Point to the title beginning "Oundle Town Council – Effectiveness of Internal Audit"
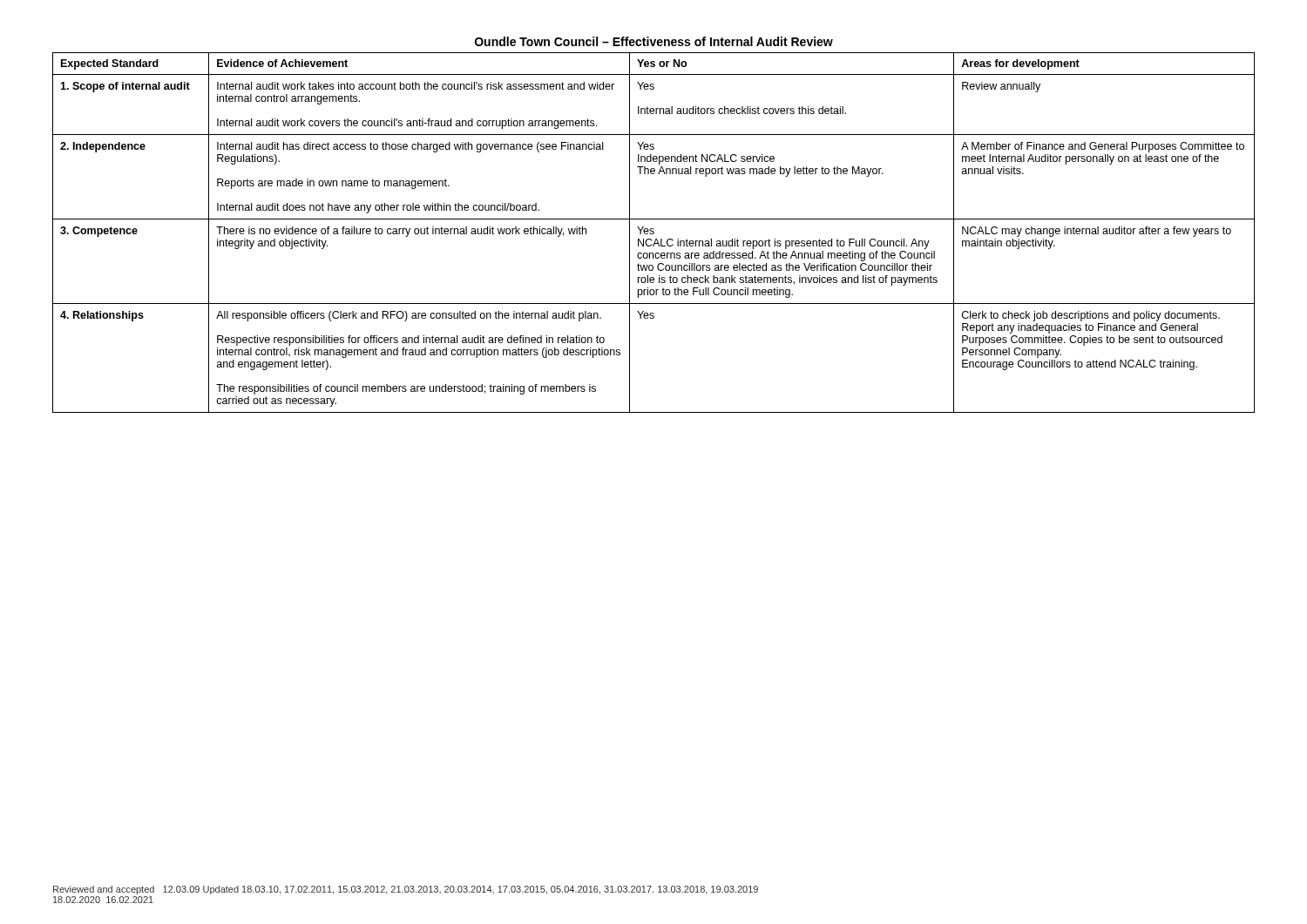The width and height of the screenshot is (1307, 924). [x=654, y=42]
